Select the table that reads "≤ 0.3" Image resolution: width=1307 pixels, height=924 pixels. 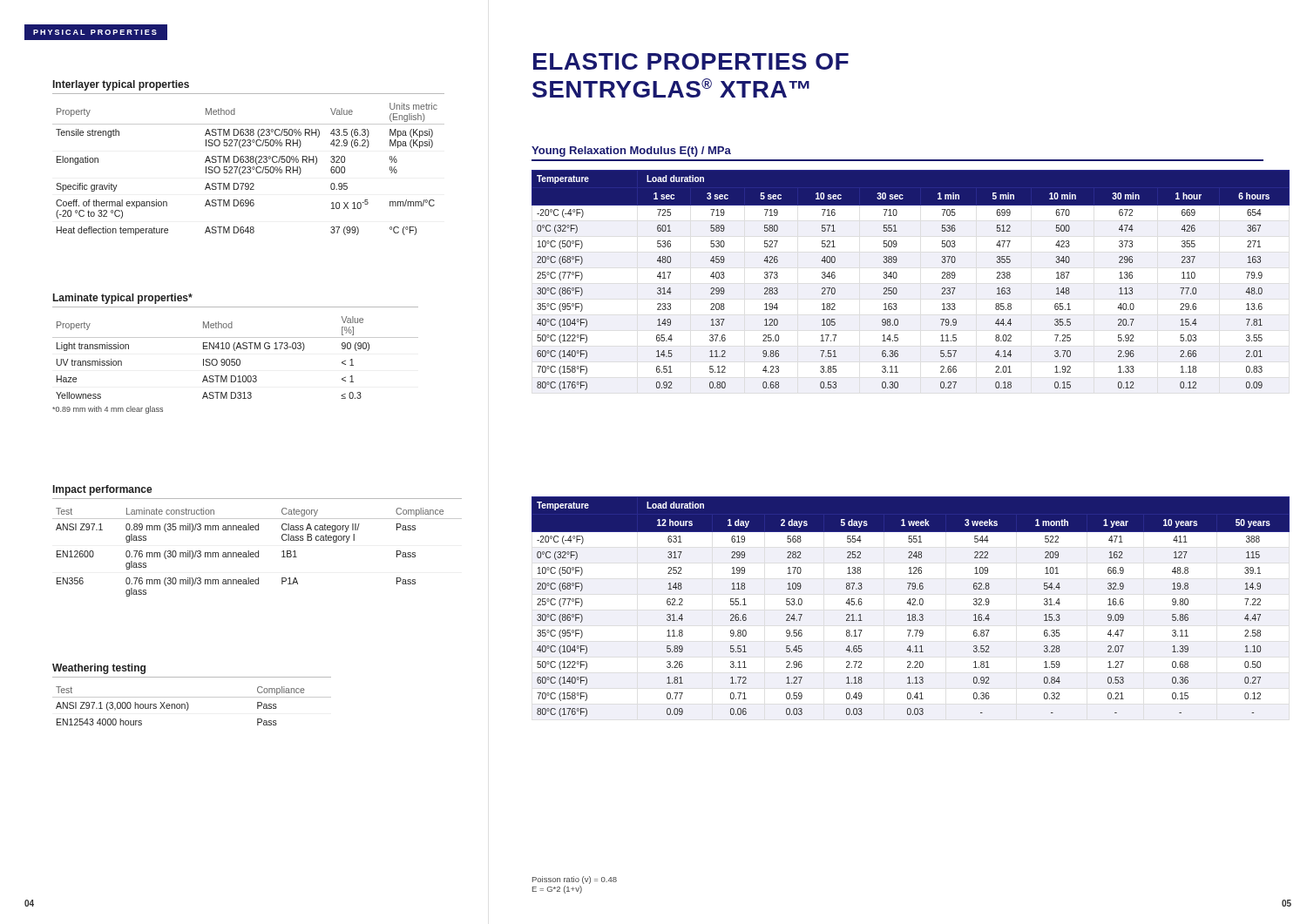pyautogui.click(x=235, y=358)
